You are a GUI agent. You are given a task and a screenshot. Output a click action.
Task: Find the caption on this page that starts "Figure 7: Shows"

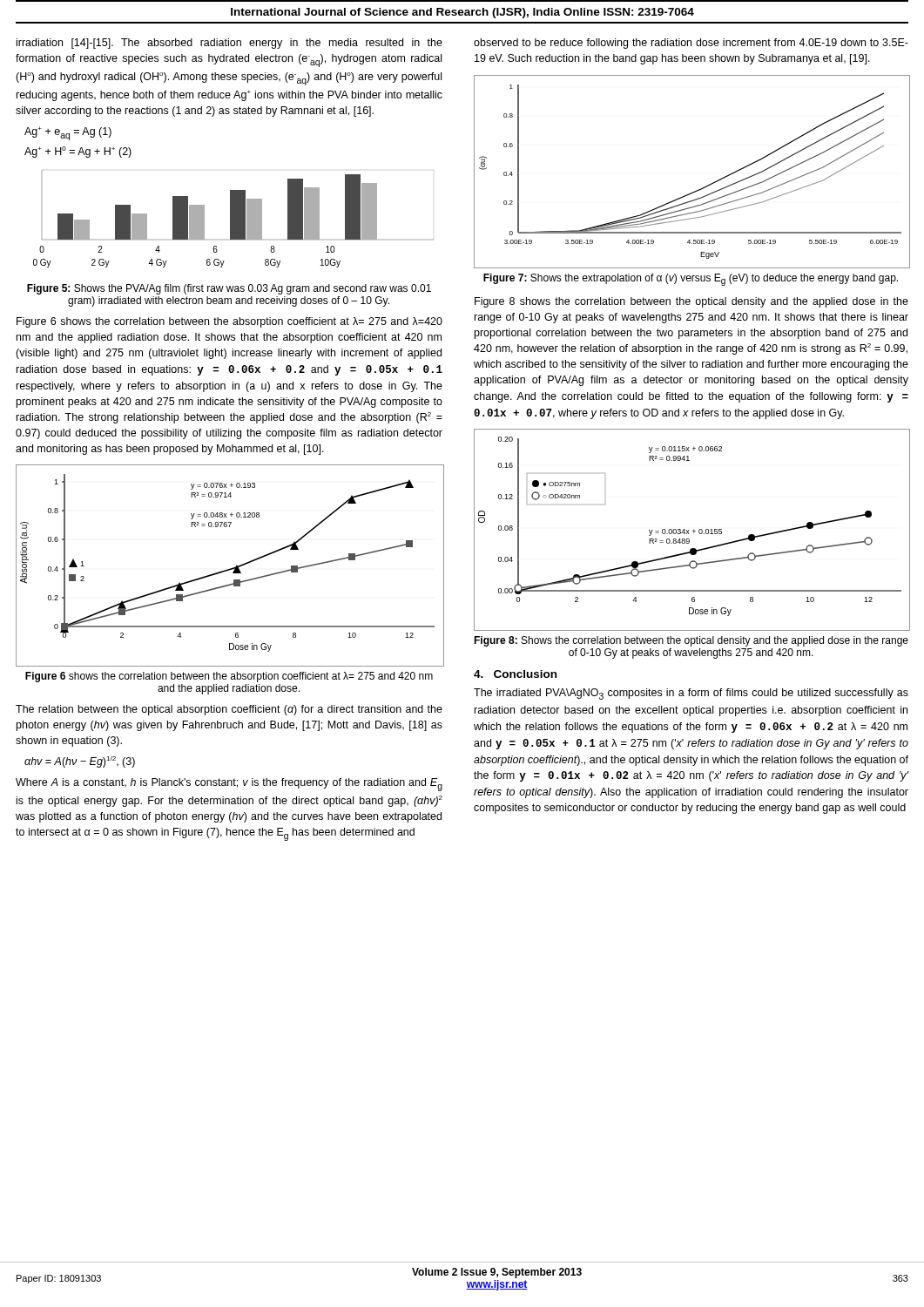[x=691, y=279]
